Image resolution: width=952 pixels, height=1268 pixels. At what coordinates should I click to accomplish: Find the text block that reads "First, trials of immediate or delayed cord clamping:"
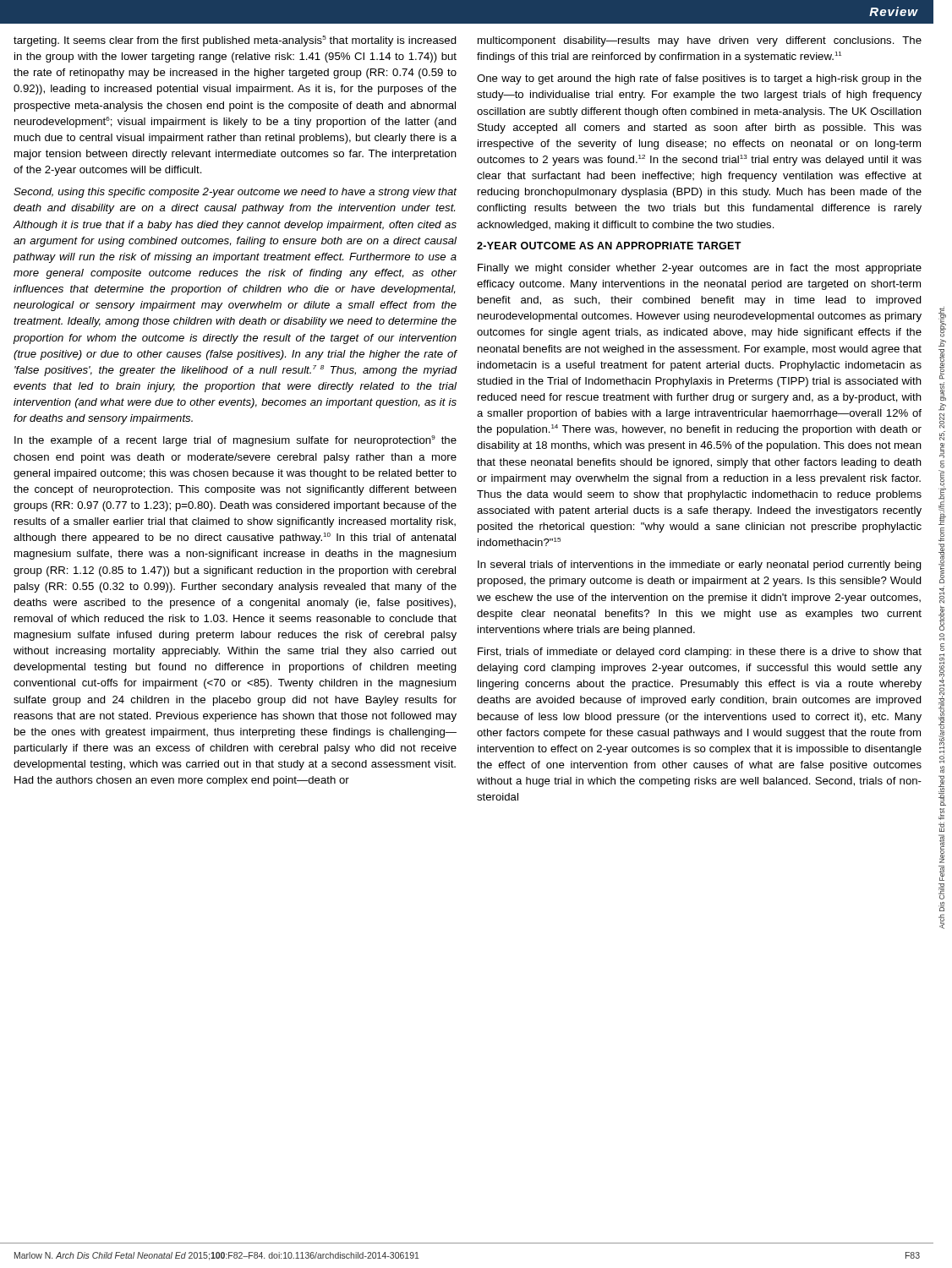(x=699, y=724)
